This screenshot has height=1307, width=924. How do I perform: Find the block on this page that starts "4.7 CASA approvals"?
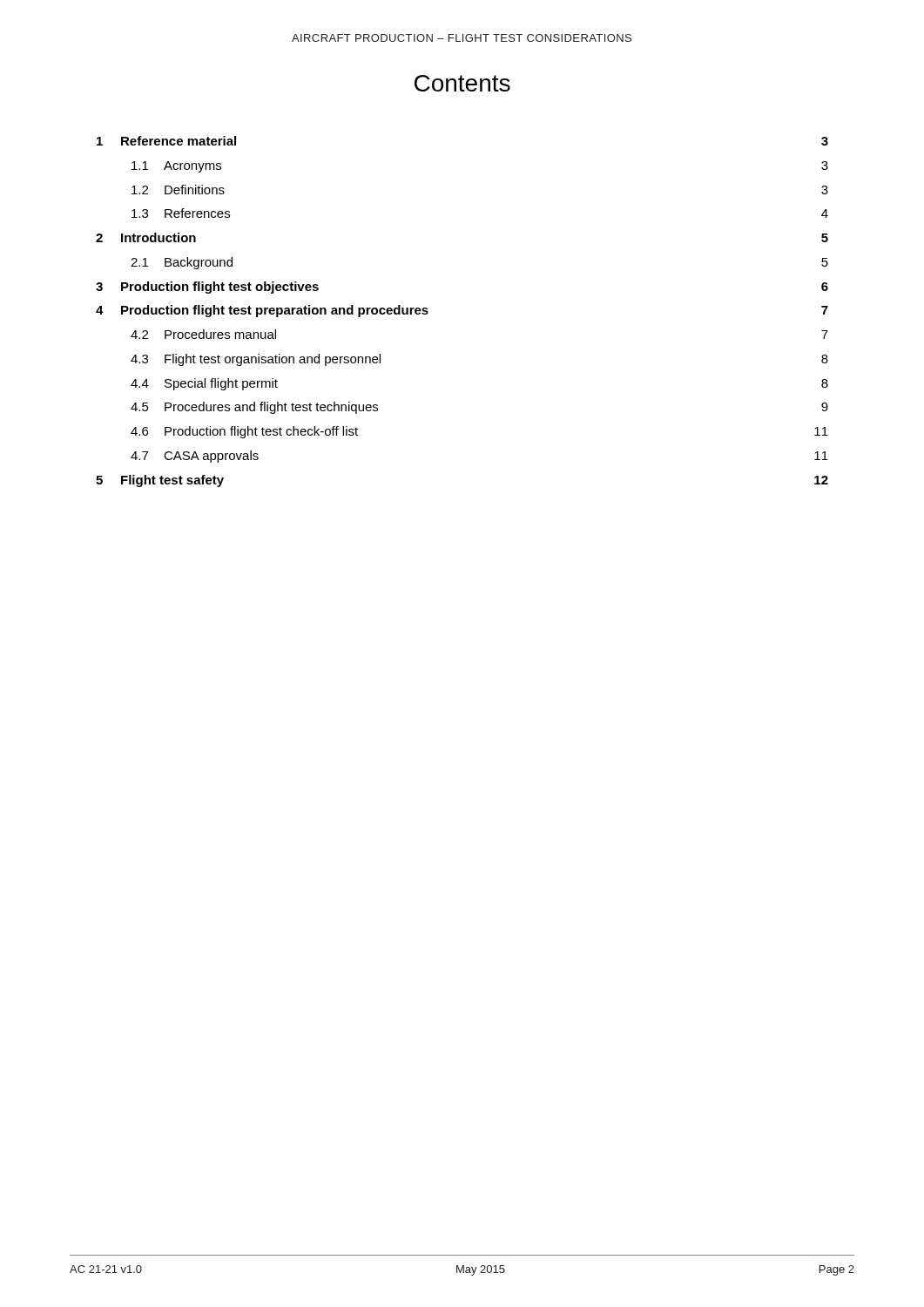coord(215,457)
